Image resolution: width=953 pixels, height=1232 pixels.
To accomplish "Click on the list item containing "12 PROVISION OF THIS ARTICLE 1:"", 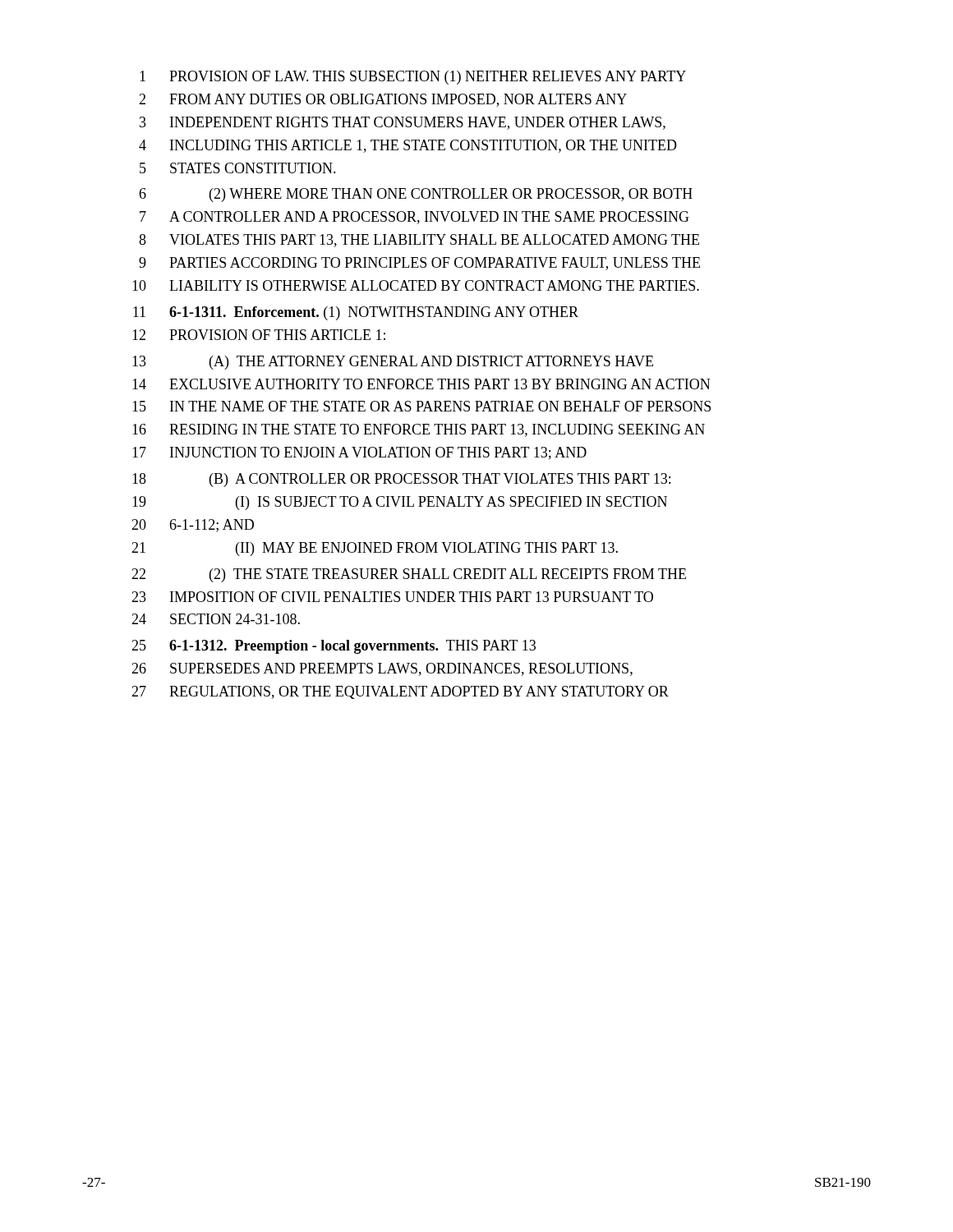I will pos(259,335).
